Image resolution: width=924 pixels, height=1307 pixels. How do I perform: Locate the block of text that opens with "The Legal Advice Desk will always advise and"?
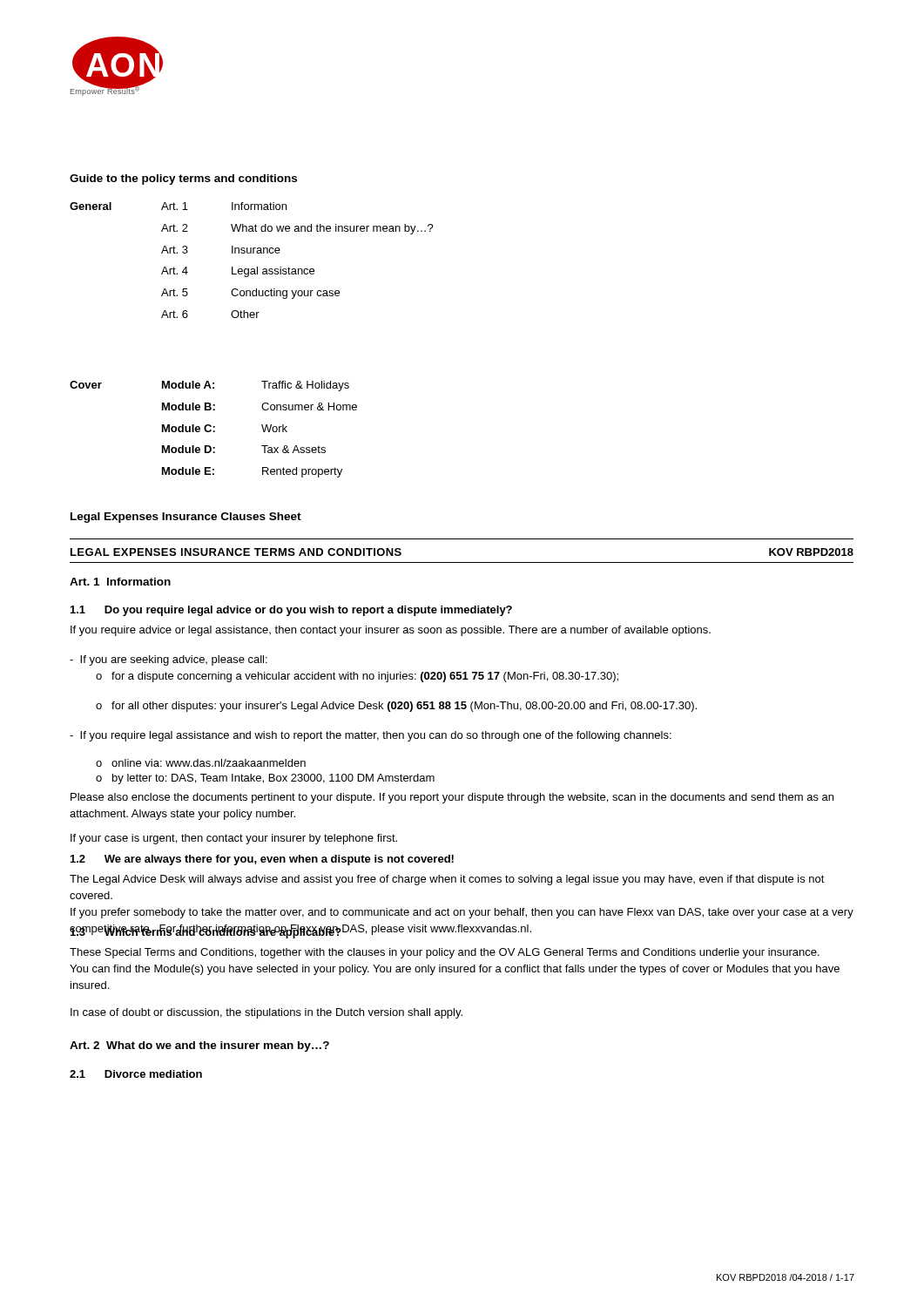[x=461, y=904]
